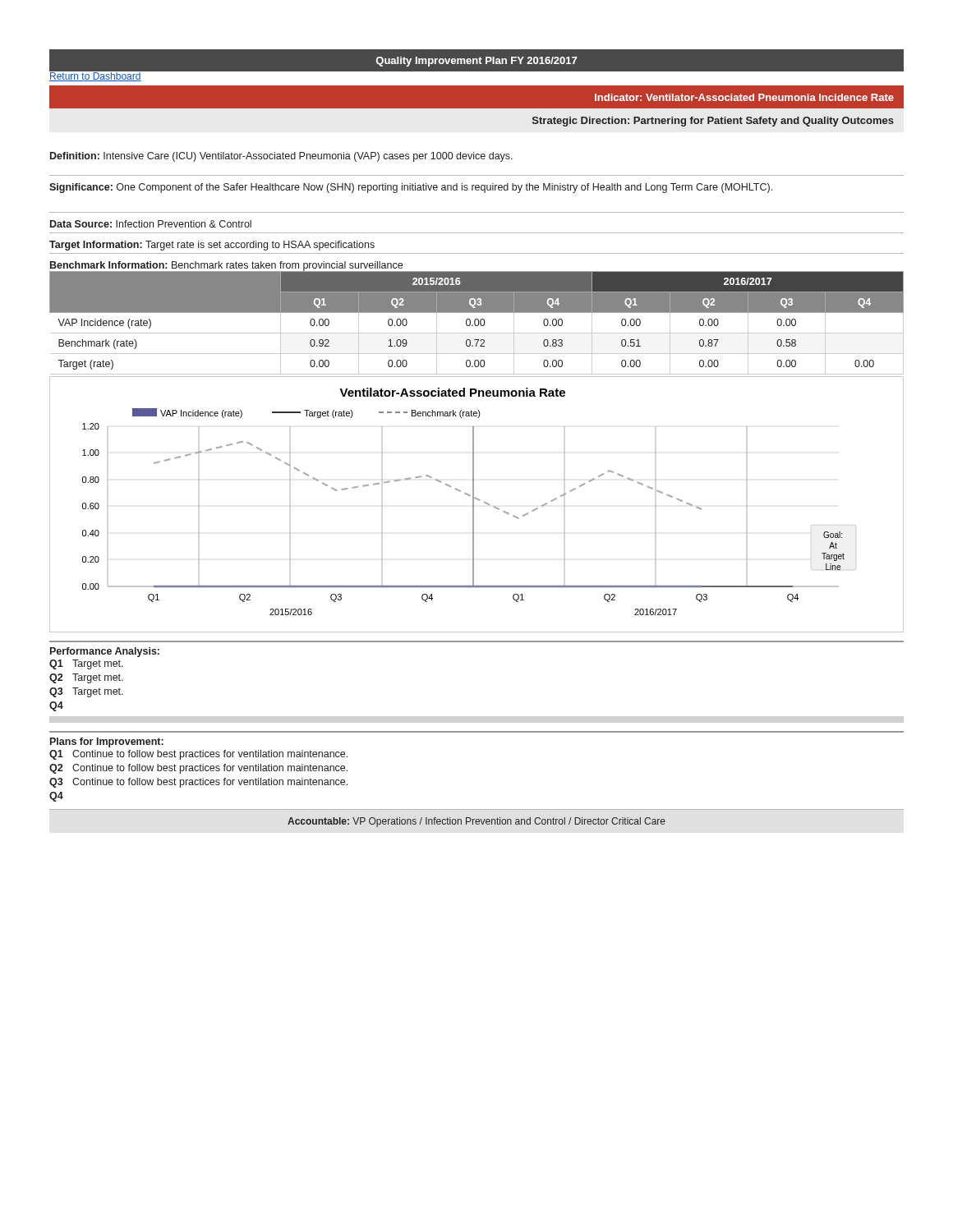Find "Performance Analysis:" on this page
Screen dimensions: 1232x953
[x=476, y=649]
